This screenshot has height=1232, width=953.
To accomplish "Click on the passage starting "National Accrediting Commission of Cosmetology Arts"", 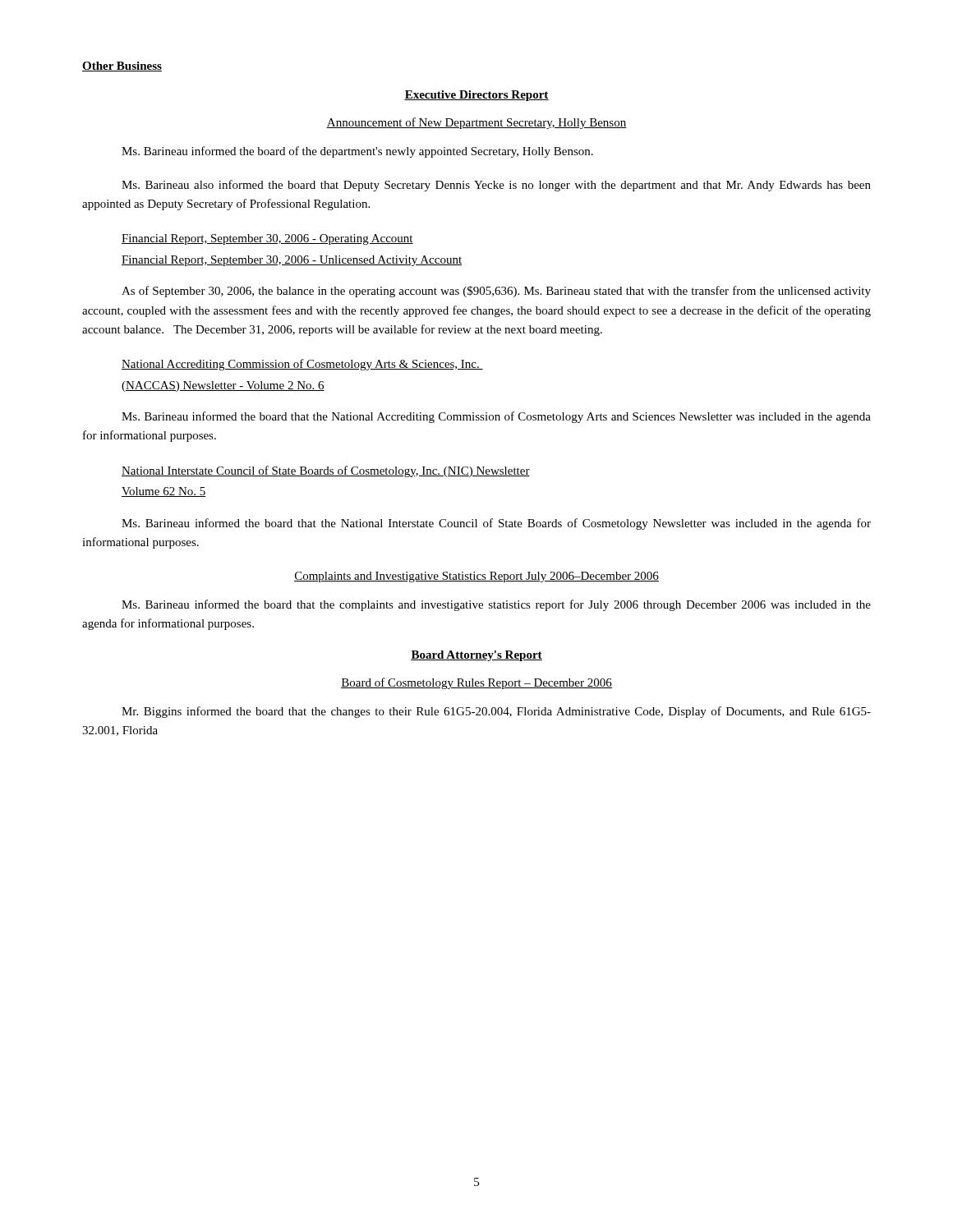I will point(302,374).
